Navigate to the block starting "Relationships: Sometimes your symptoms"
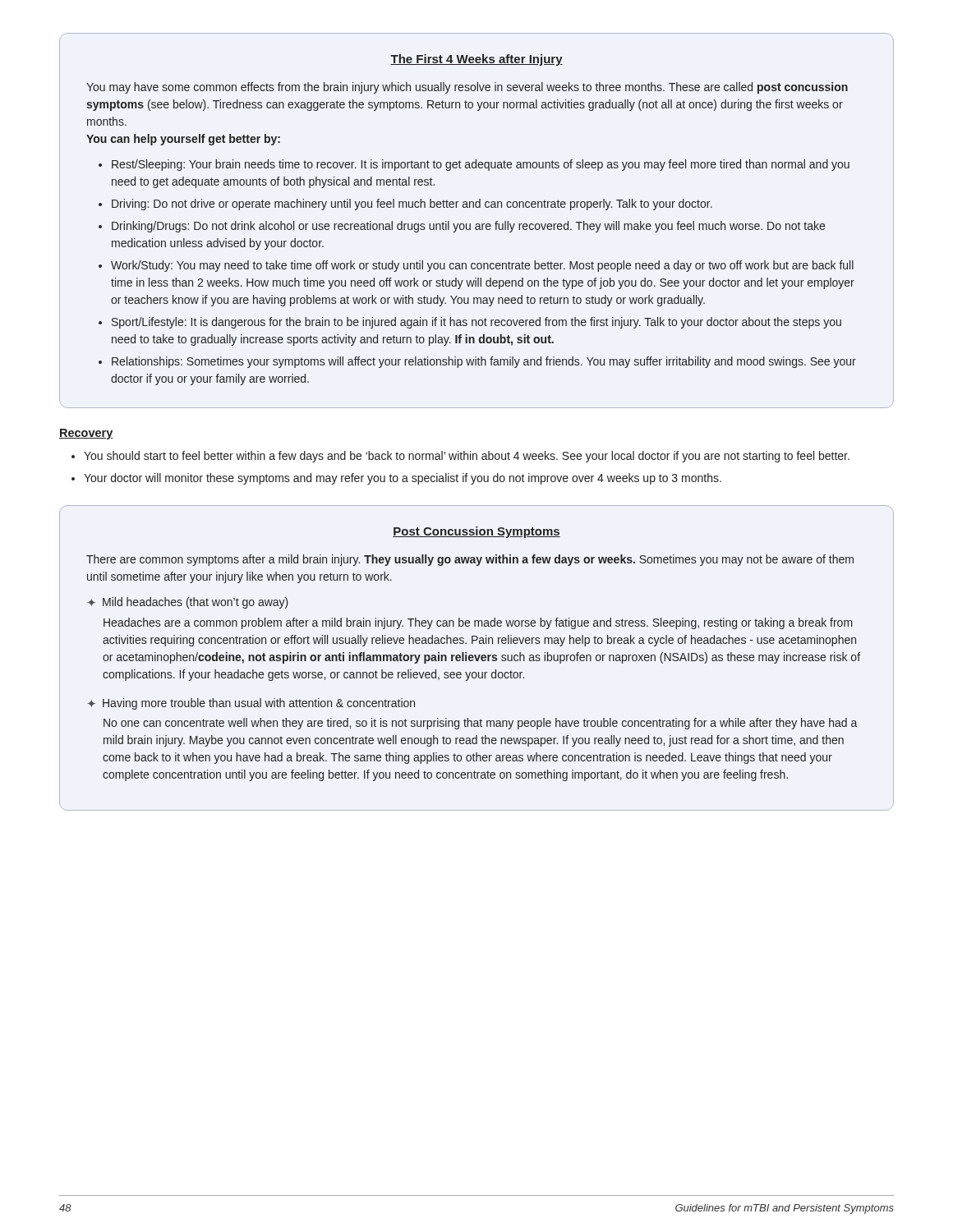This screenshot has width=953, height=1232. 483,370
